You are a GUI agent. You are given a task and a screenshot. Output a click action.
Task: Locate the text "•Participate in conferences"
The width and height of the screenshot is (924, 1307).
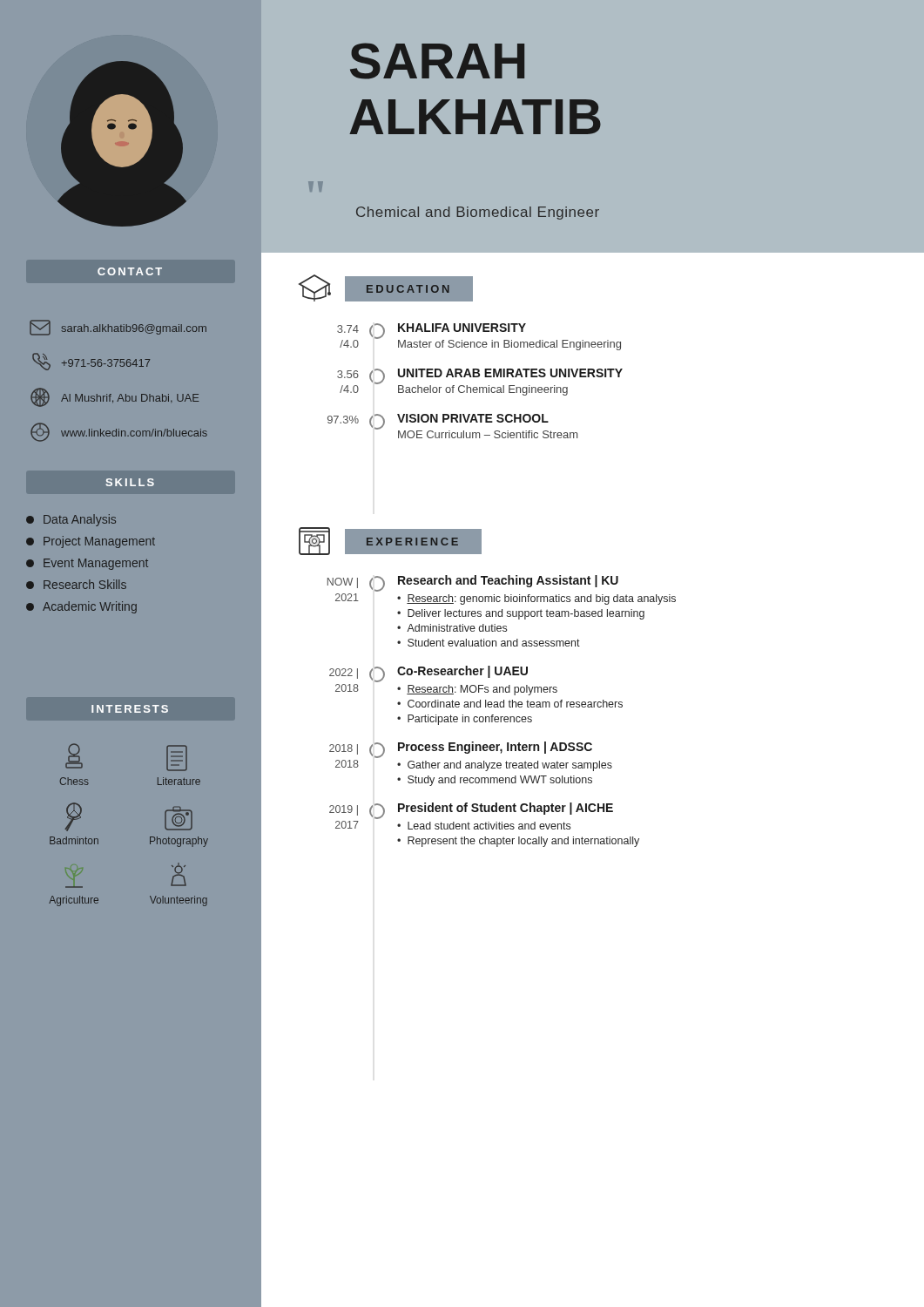tap(465, 719)
